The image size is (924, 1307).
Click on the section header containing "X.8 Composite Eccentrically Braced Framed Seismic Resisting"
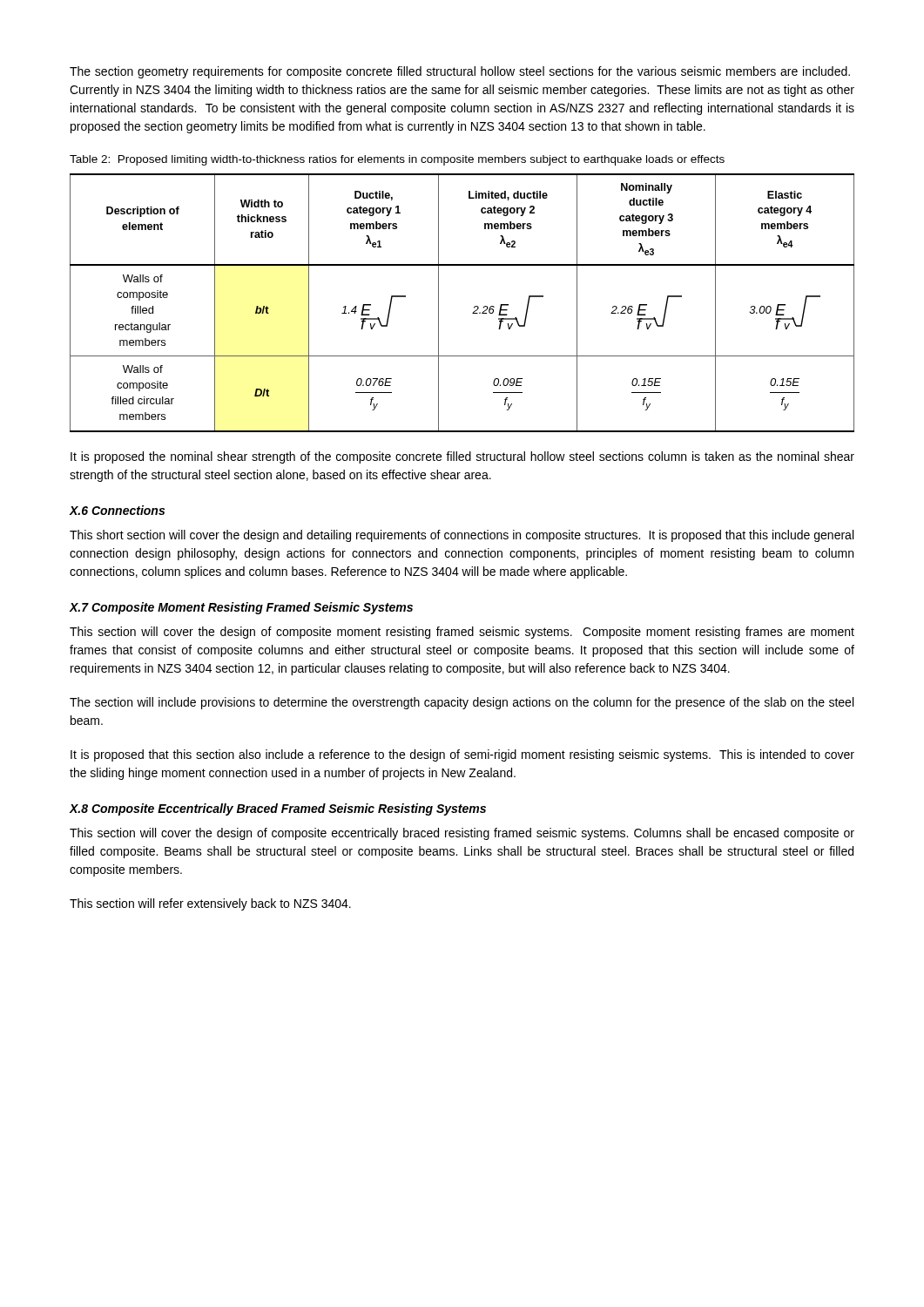(x=278, y=808)
